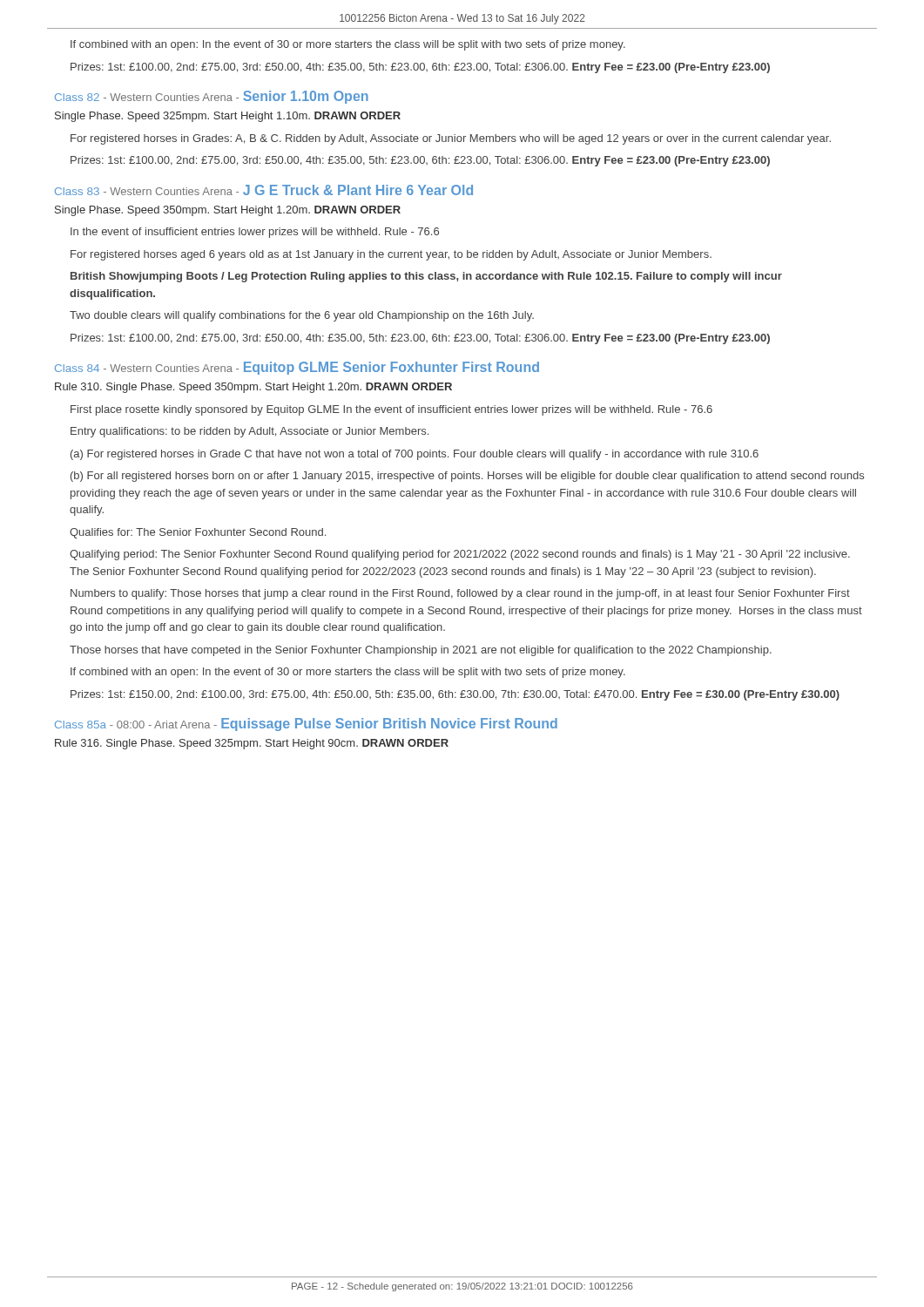This screenshot has height=1307, width=924.
Task: Locate the block of text that opens with "Prizes: 1st: £150.00, 2nd:"
Action: point(455,694)
